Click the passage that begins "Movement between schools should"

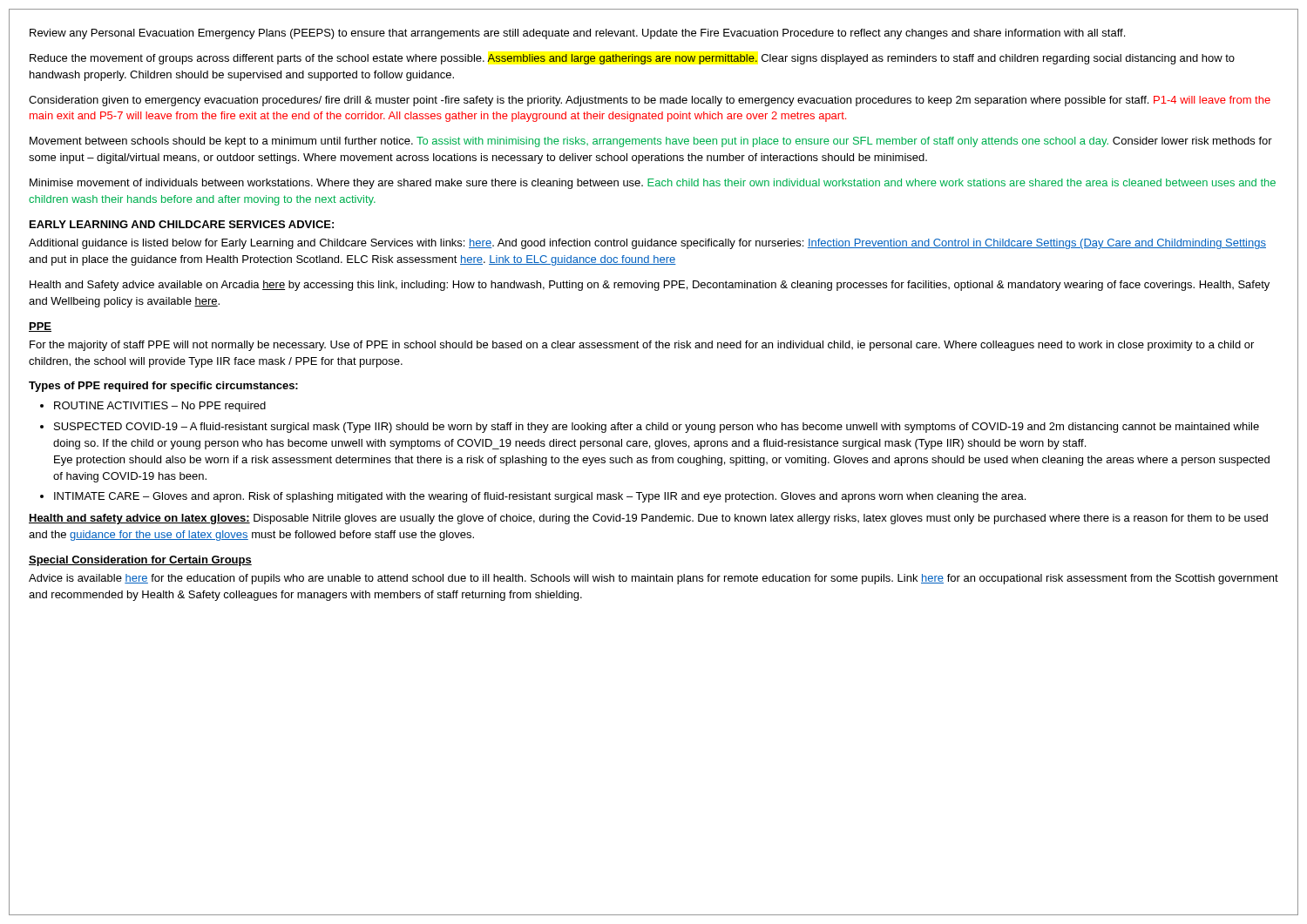[650, 149]
